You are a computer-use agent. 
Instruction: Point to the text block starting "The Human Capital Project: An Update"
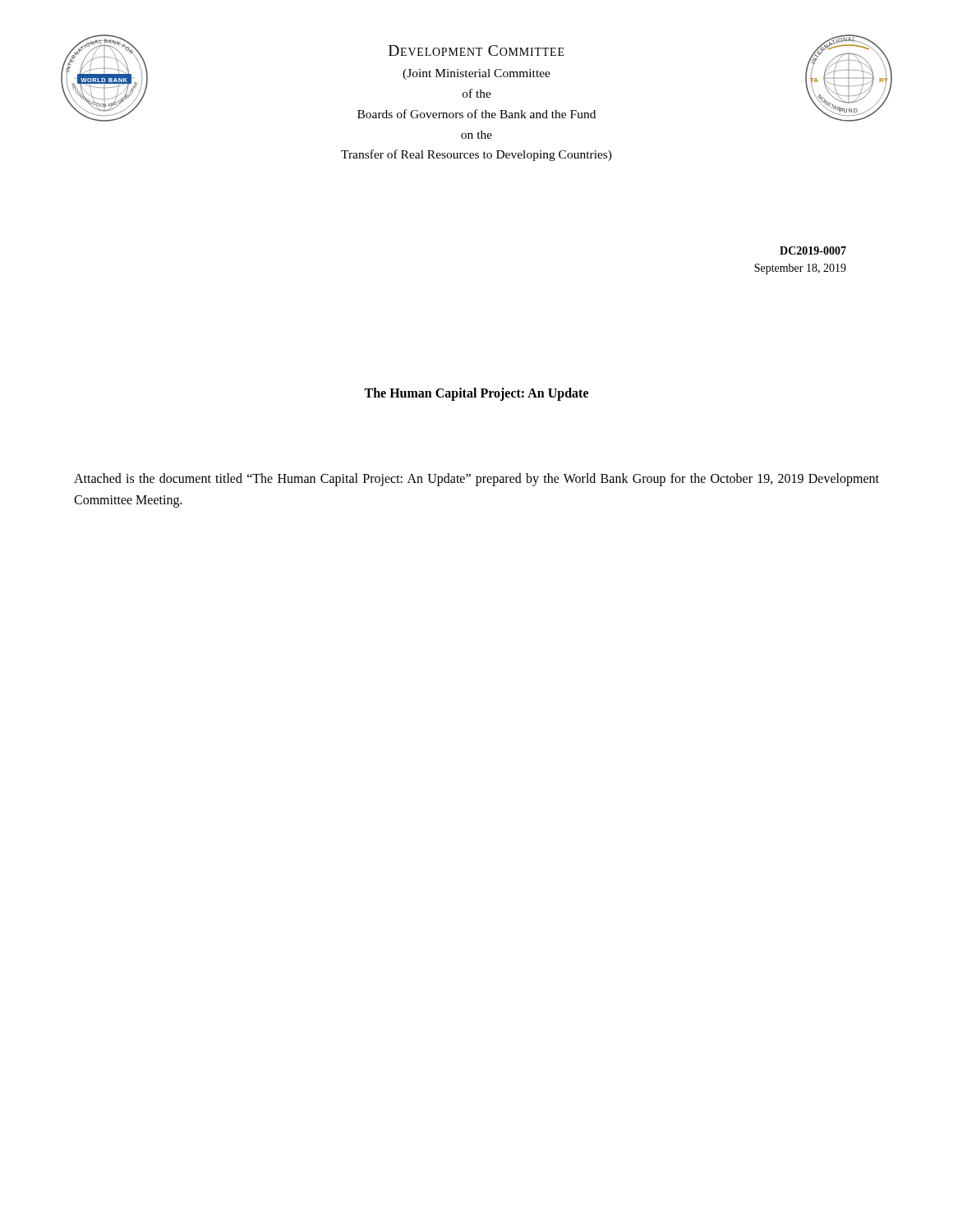click(476, 393)
